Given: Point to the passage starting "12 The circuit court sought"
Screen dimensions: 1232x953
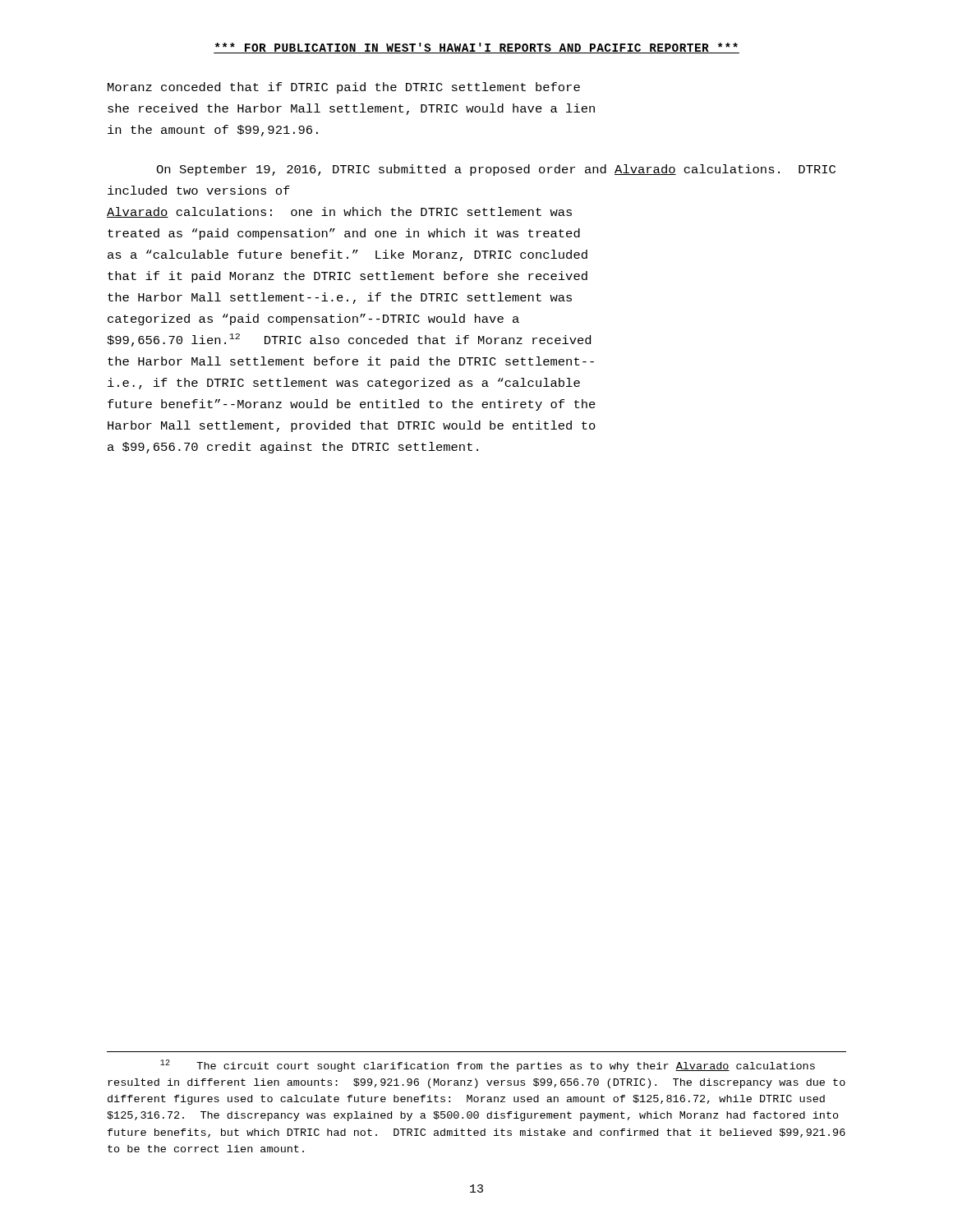Looking at the screenshot, I should point(476,1108).
